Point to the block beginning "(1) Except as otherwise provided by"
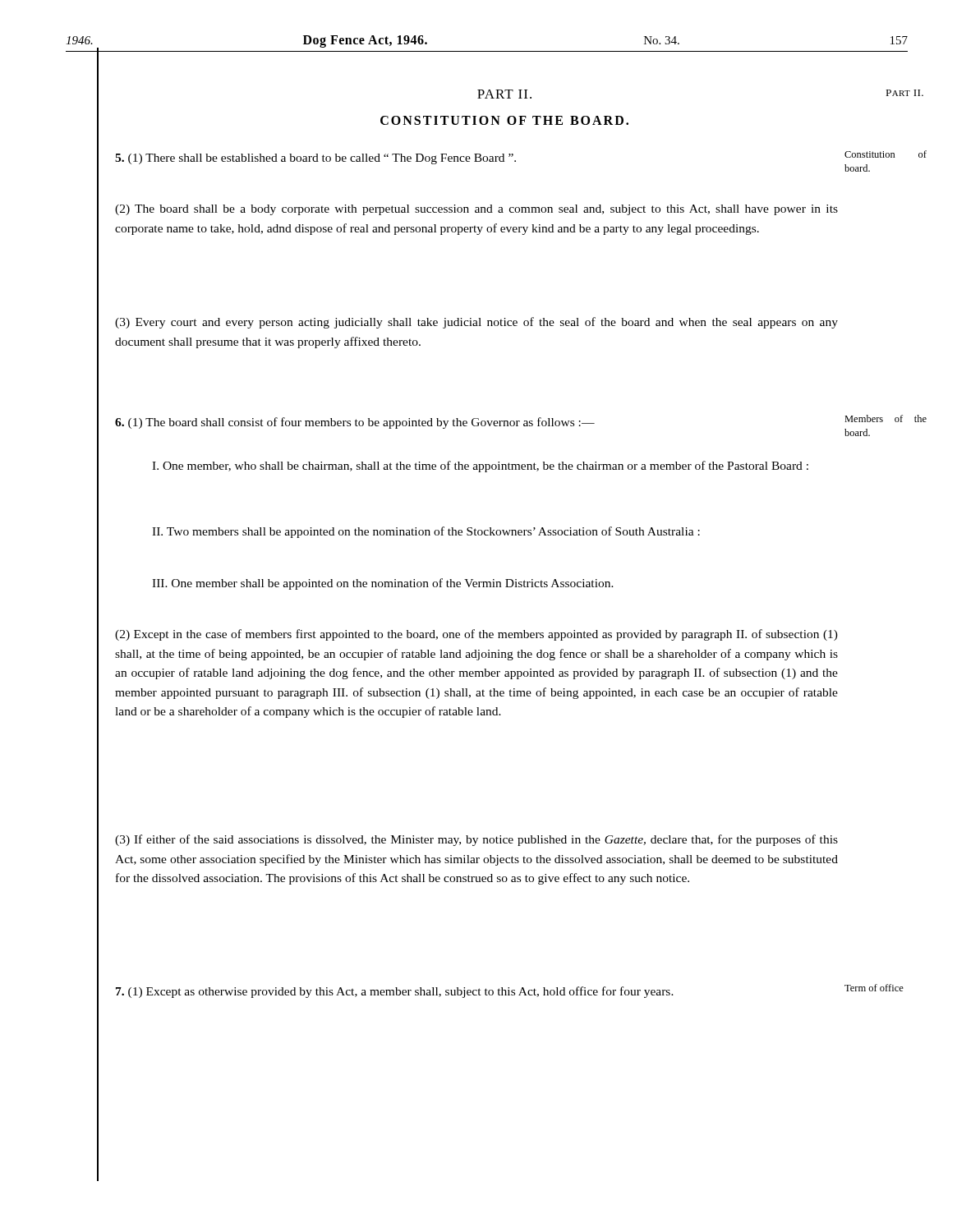The width and height of the screenshot is (957, 1232). click(476, 990)
